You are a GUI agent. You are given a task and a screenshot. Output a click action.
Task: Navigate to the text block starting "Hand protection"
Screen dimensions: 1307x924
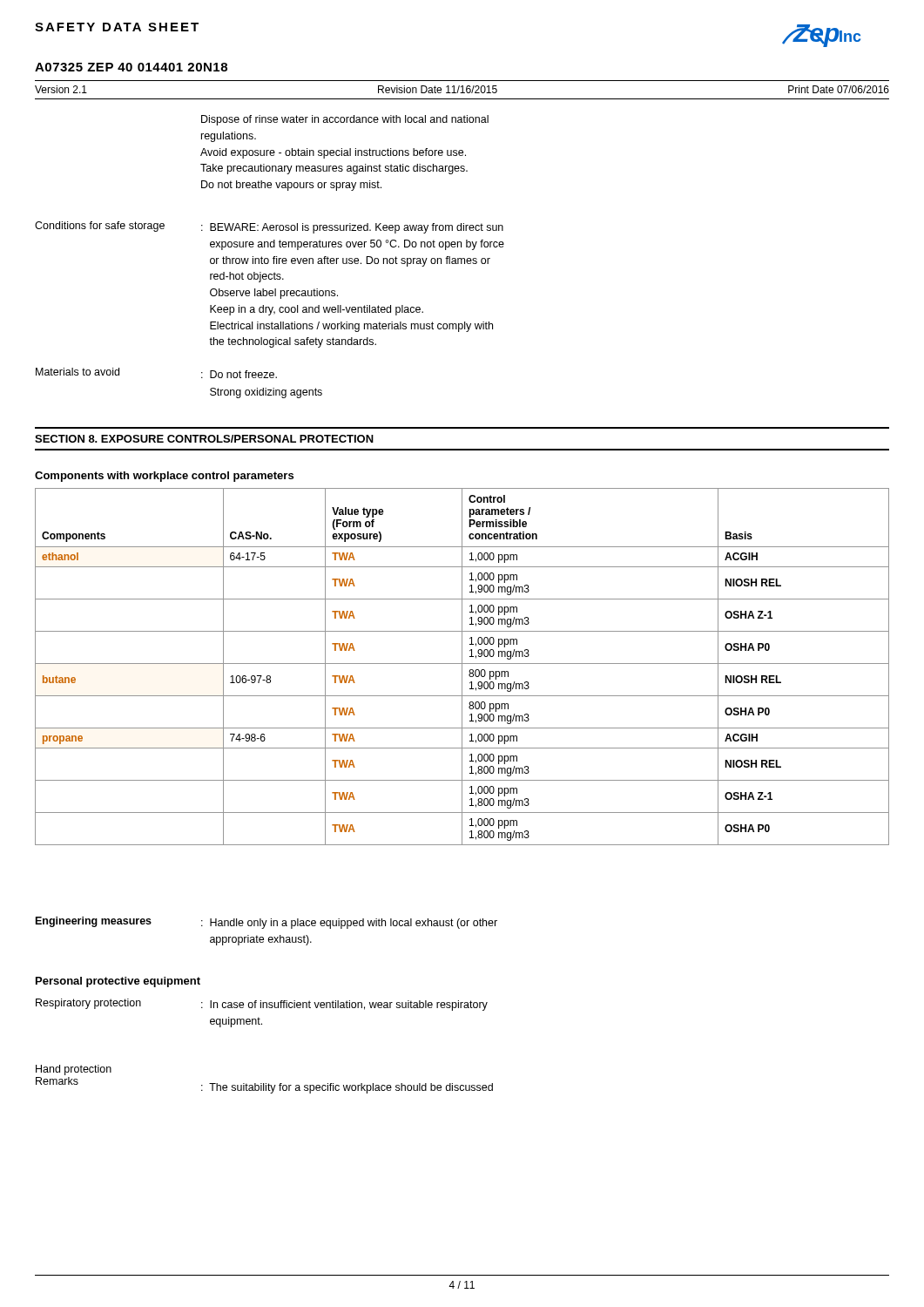click(x=73, y=1069)
